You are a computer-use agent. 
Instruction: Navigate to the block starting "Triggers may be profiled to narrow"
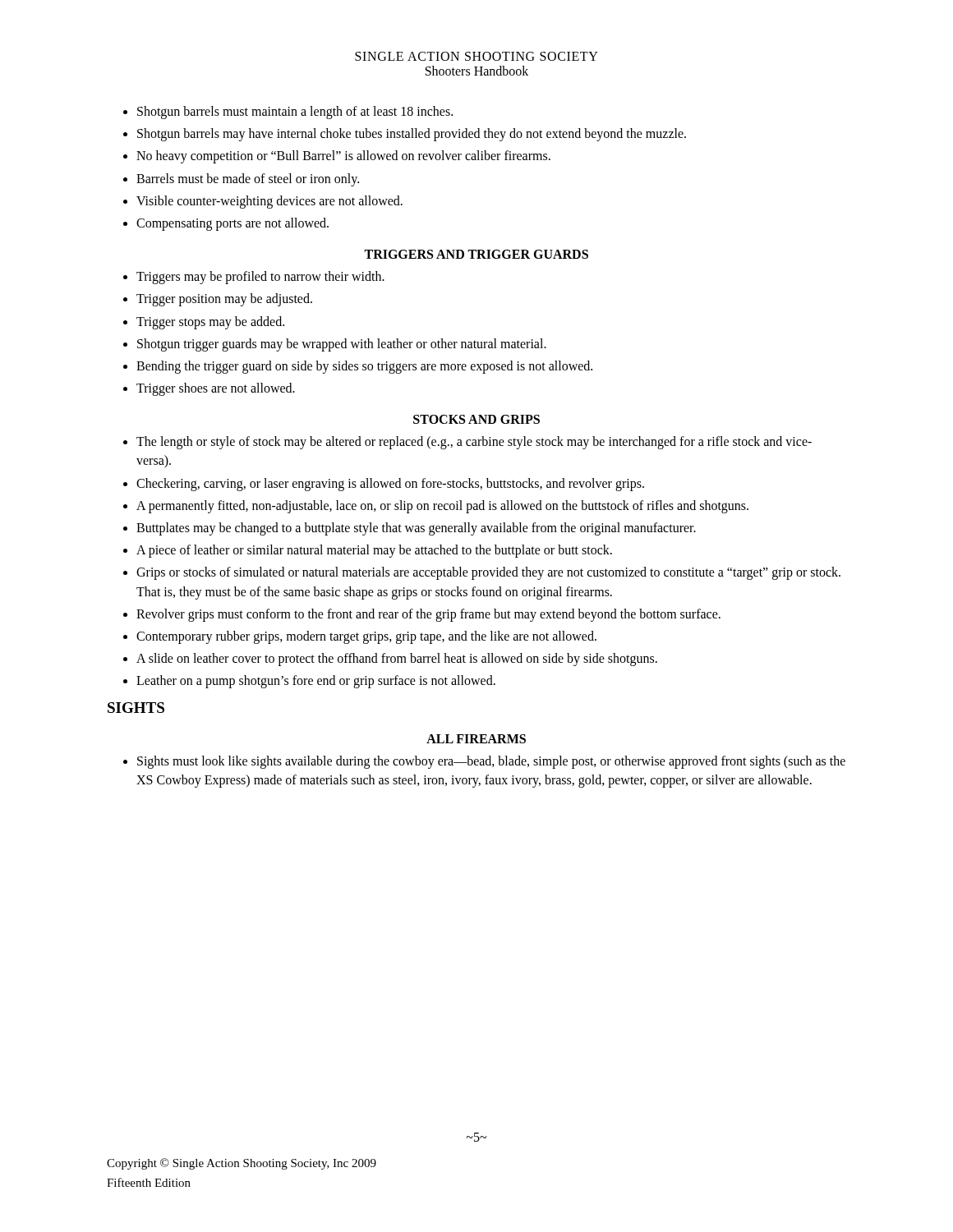(261, 277)
